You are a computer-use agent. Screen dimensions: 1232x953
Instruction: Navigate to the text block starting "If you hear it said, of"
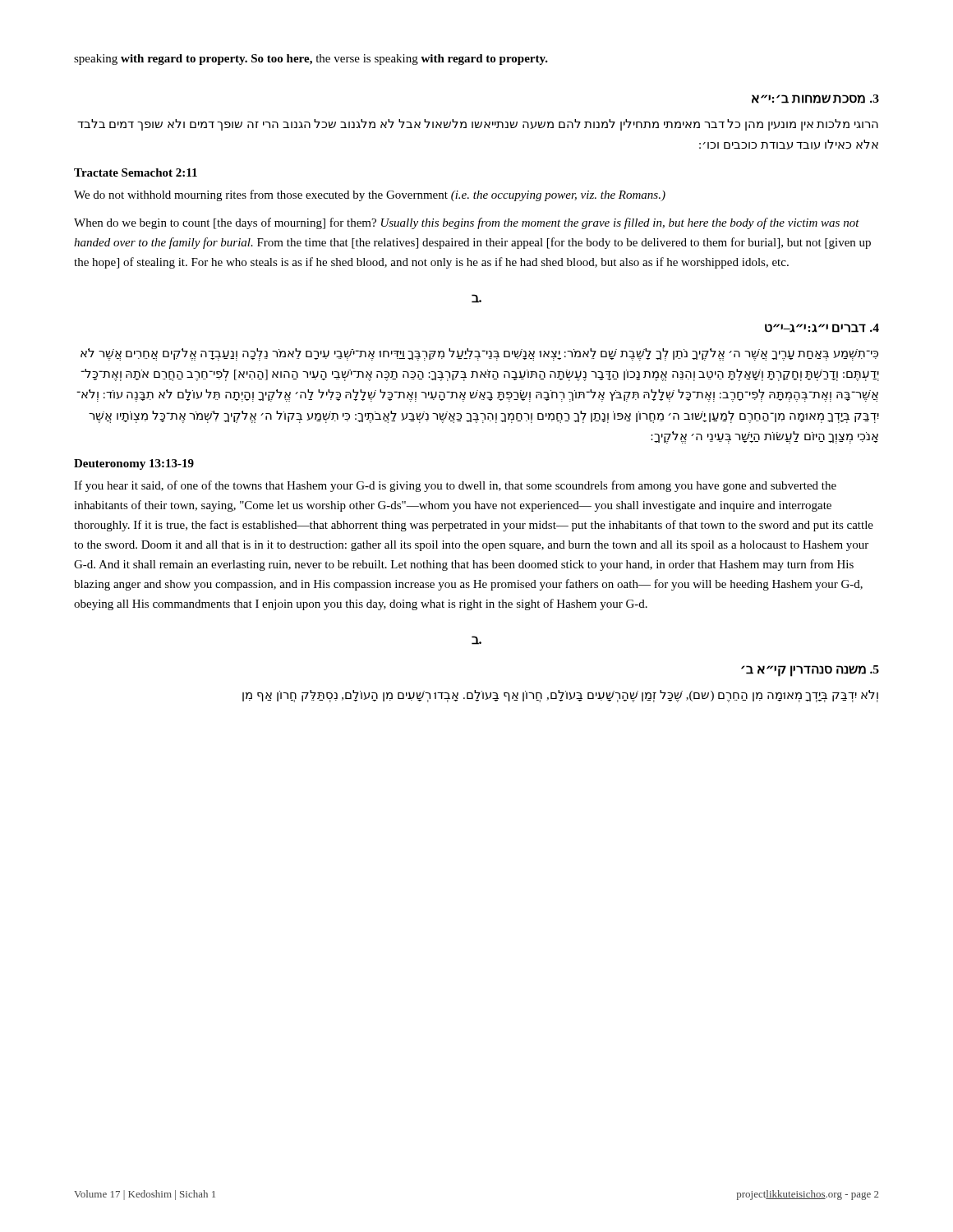pyautogui.click(x=474, y=545)
